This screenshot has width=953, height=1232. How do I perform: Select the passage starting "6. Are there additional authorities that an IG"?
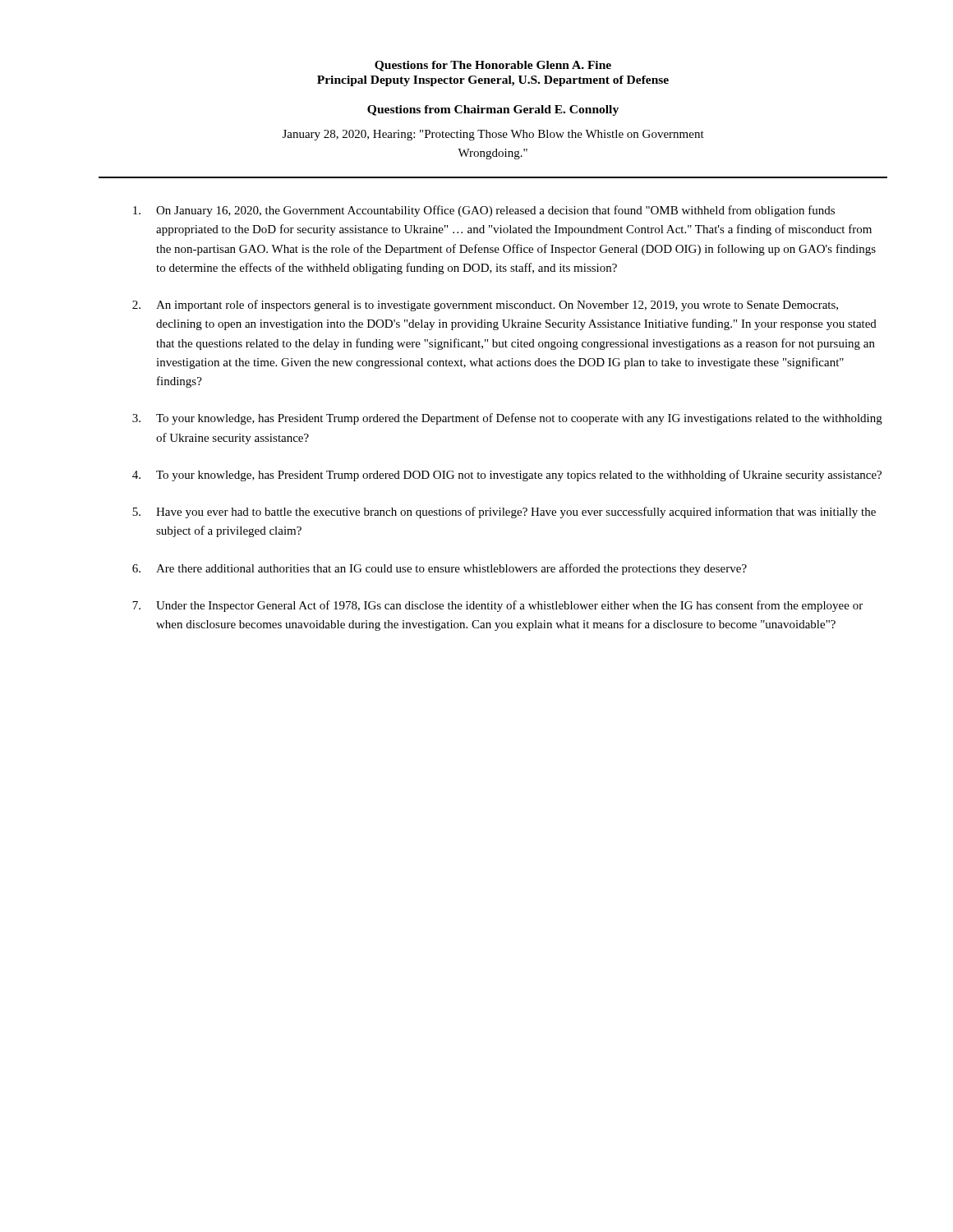pyautogui.click(x=493, y=569)
